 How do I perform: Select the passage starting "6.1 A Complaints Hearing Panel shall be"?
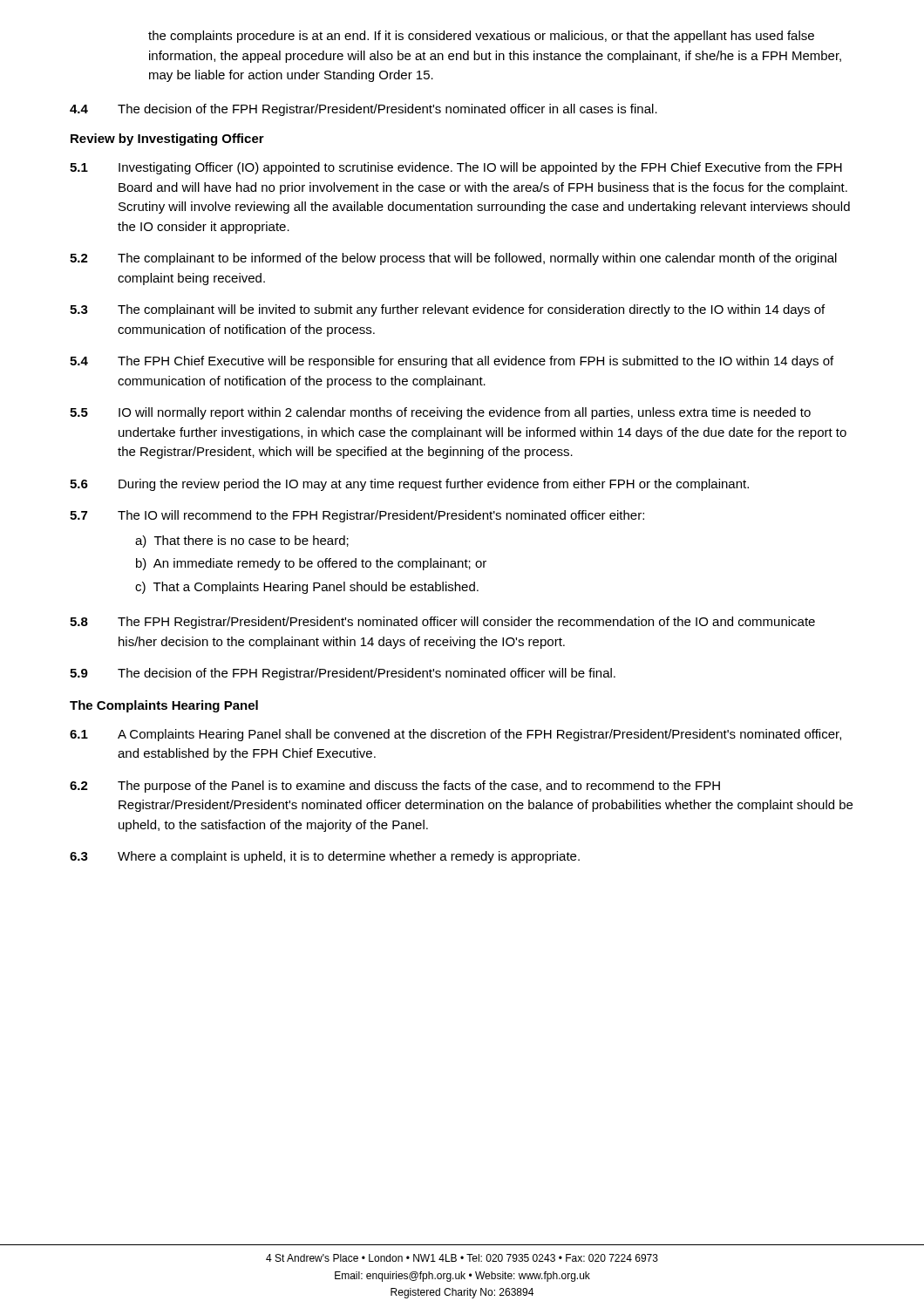462,744
